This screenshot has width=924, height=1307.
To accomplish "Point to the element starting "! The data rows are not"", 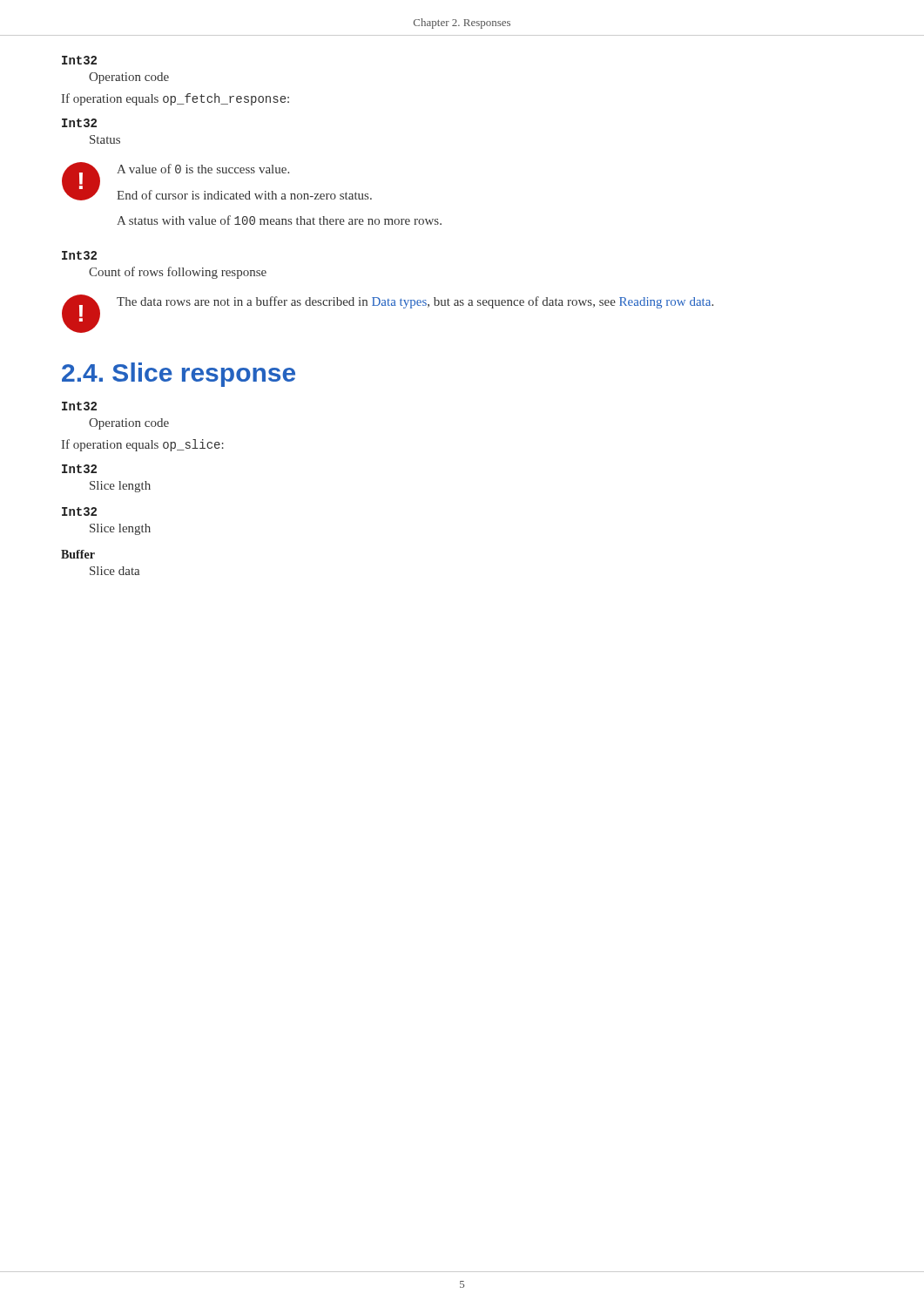I will [x=388, y=313].
